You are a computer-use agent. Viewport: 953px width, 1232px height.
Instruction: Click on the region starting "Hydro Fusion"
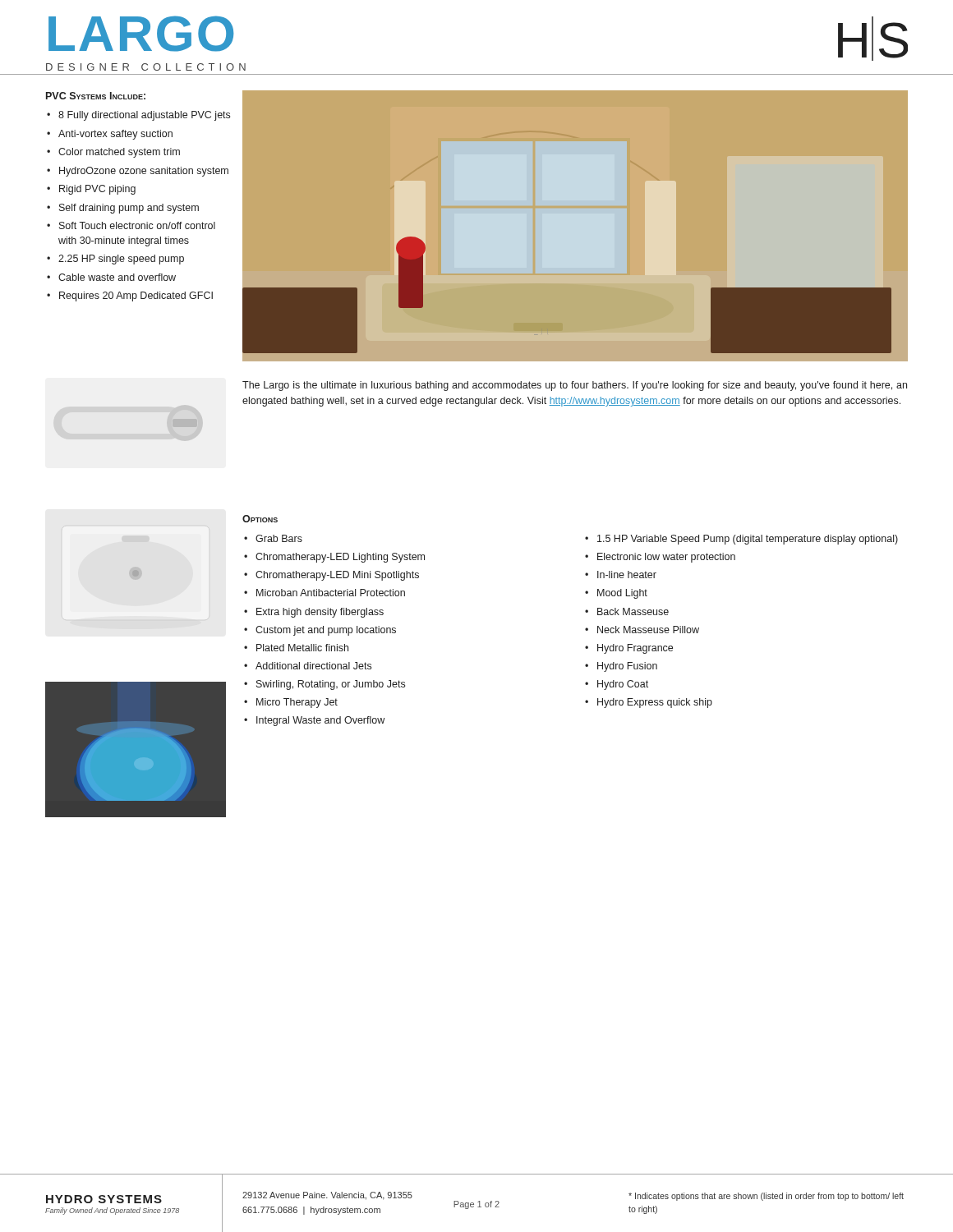[627, 666]
